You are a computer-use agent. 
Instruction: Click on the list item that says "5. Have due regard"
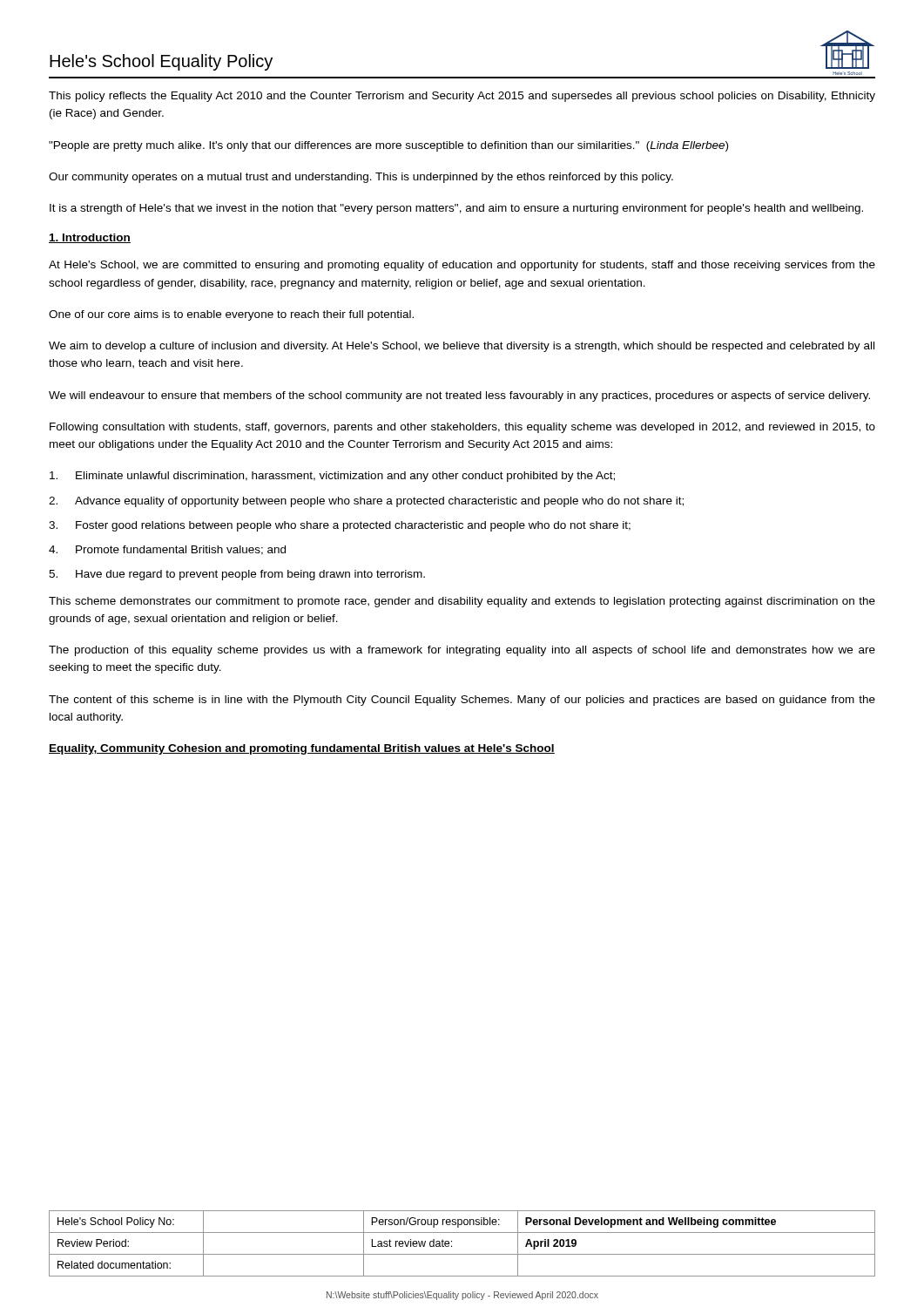click(237, 575)
